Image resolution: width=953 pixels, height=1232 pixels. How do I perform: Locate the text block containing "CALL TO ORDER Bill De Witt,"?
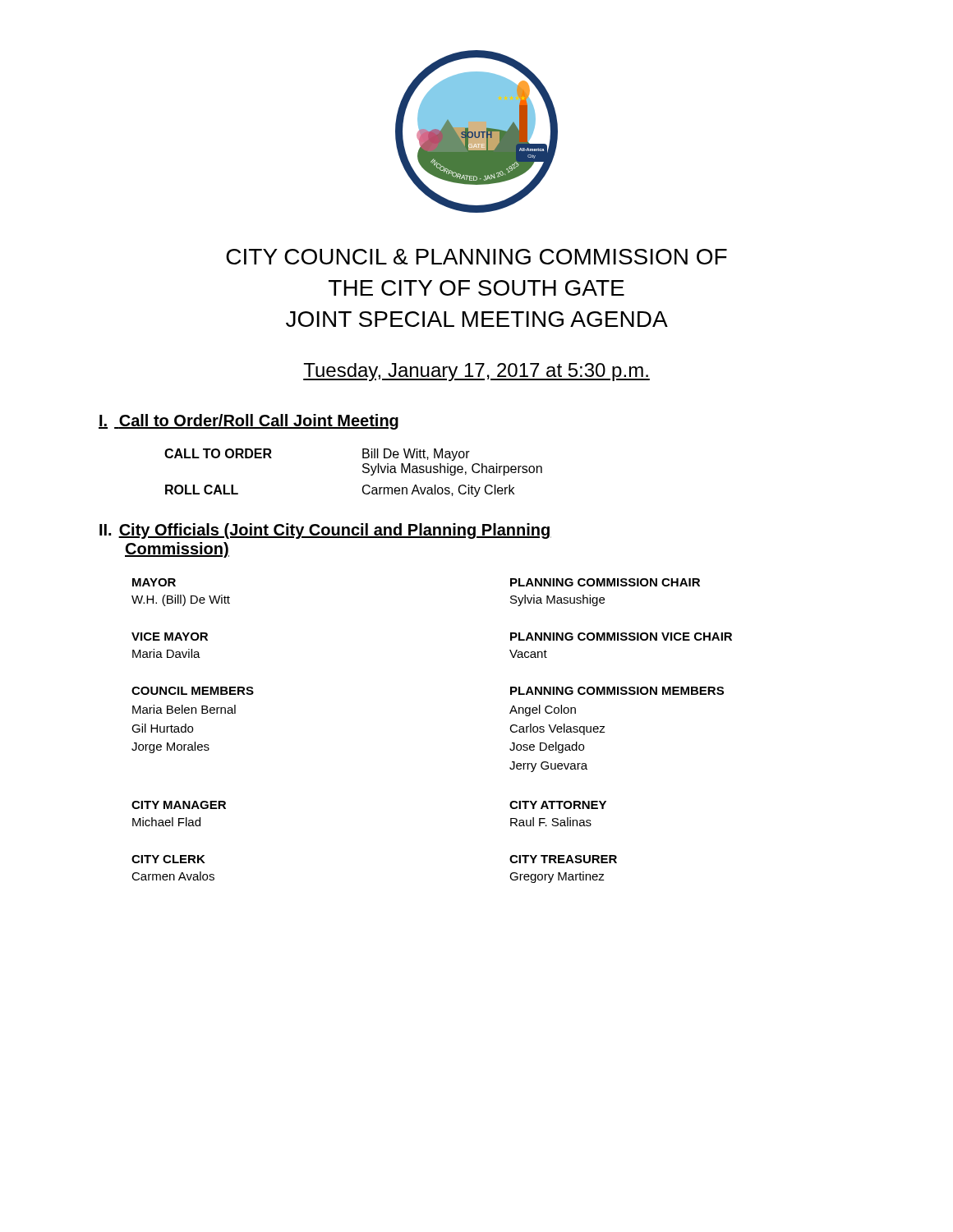[509, 473]
